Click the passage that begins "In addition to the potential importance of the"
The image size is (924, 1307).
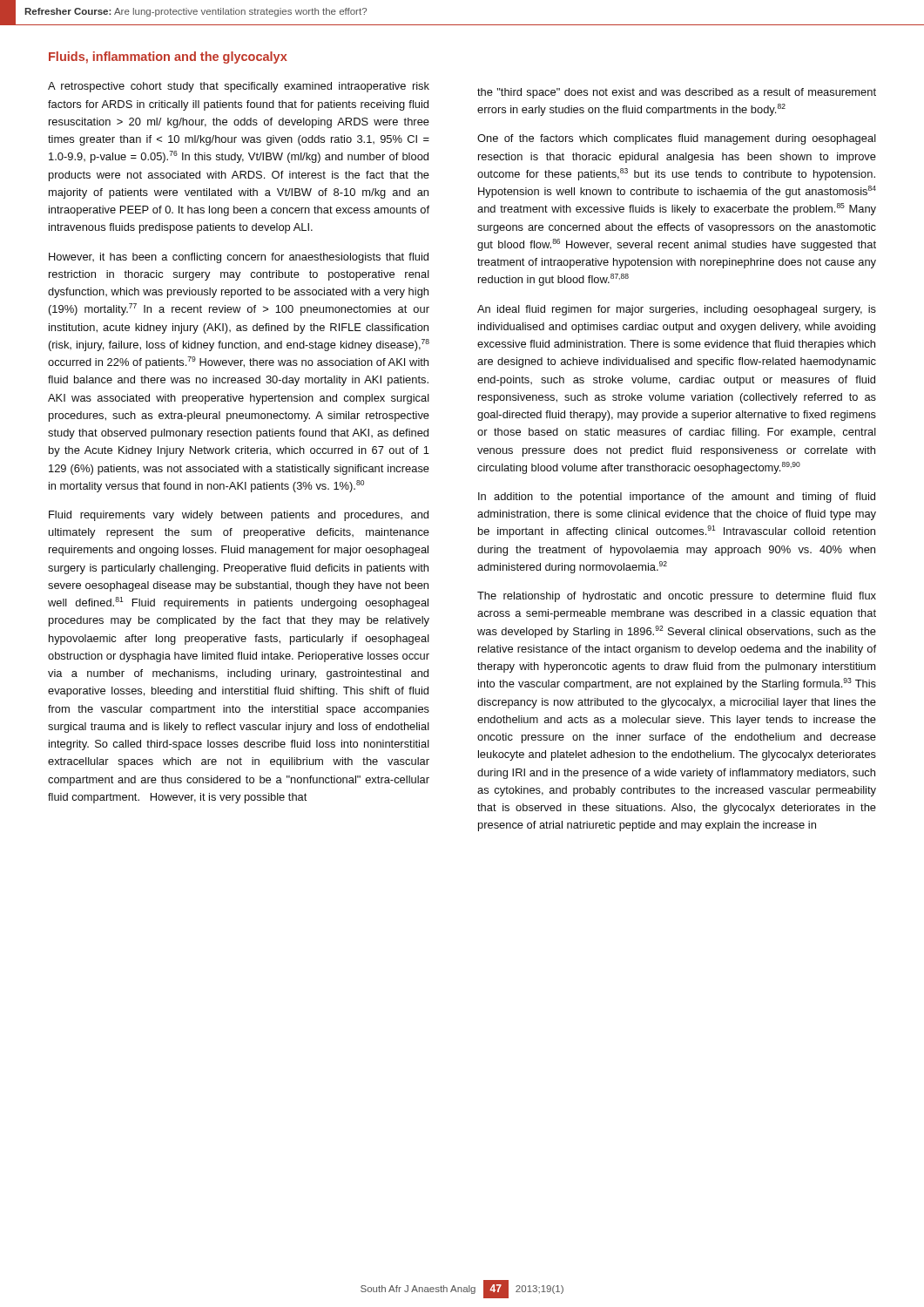click(x=677, y=532)
